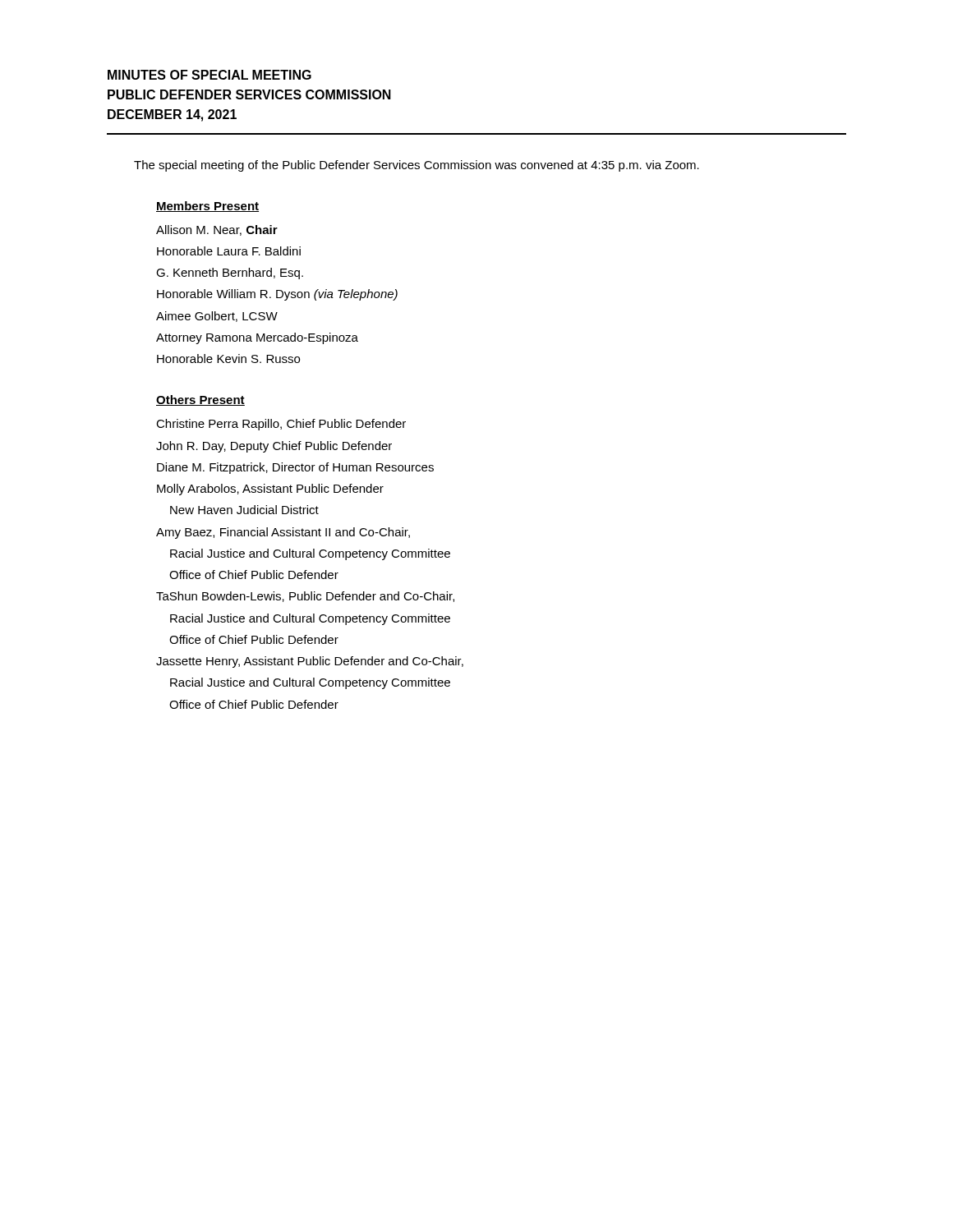The image size is (953, 1232).
Task: Locate the text "Honorable William R. Dyson (via Telephone)"
Action: pos(277,294)
